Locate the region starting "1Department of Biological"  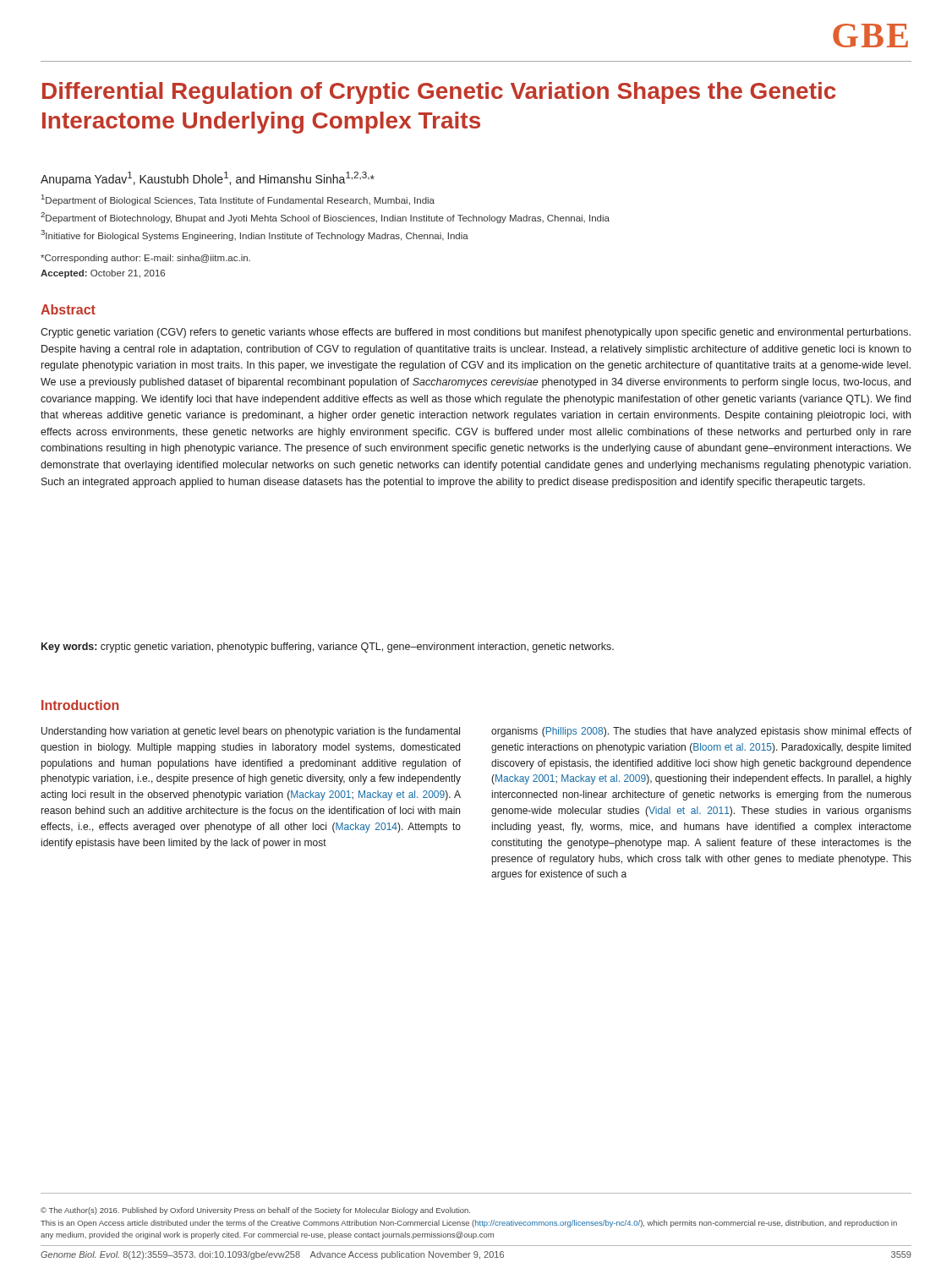coord(325,217)
